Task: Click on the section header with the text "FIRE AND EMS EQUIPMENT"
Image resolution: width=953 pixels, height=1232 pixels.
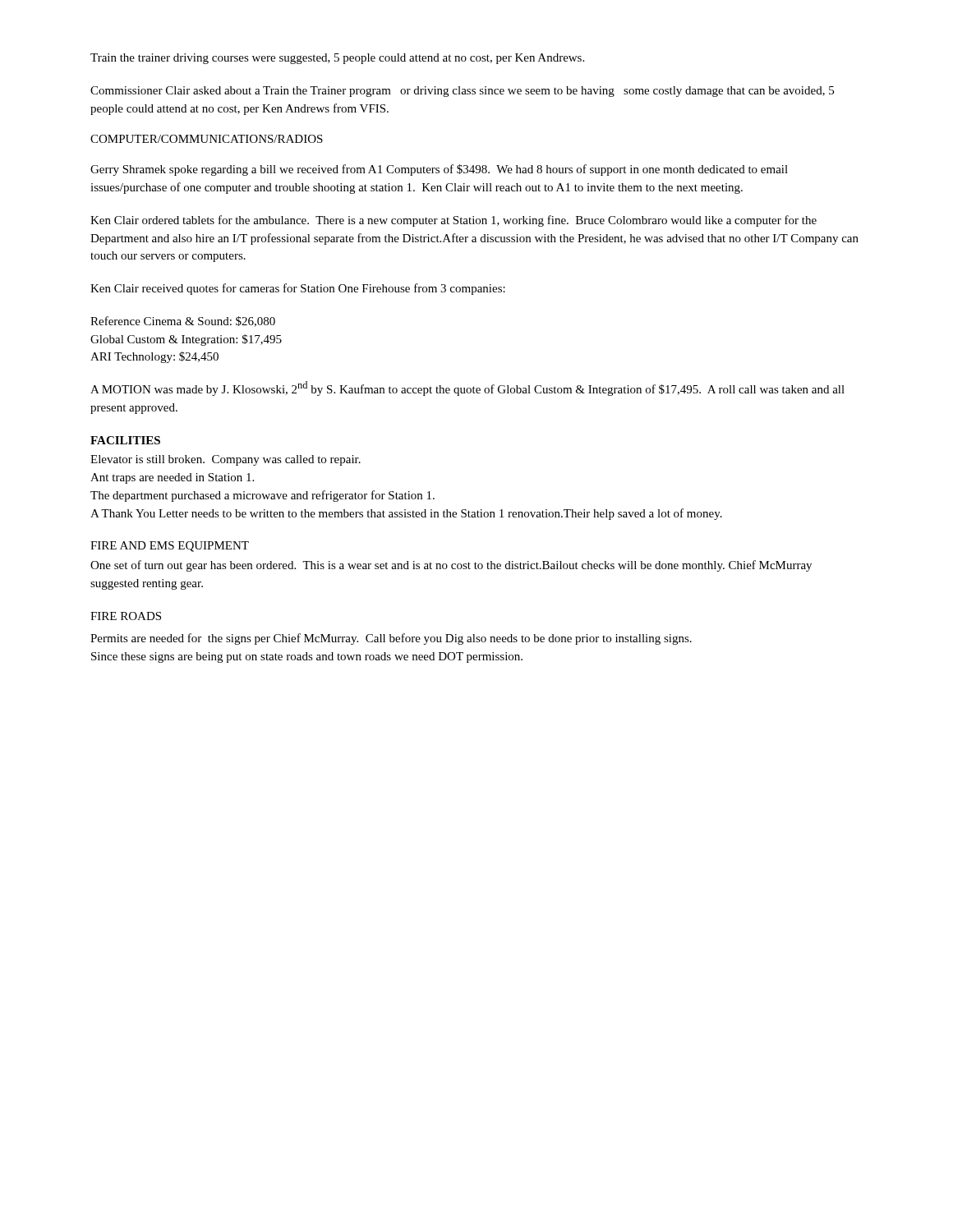Action: 170,546
